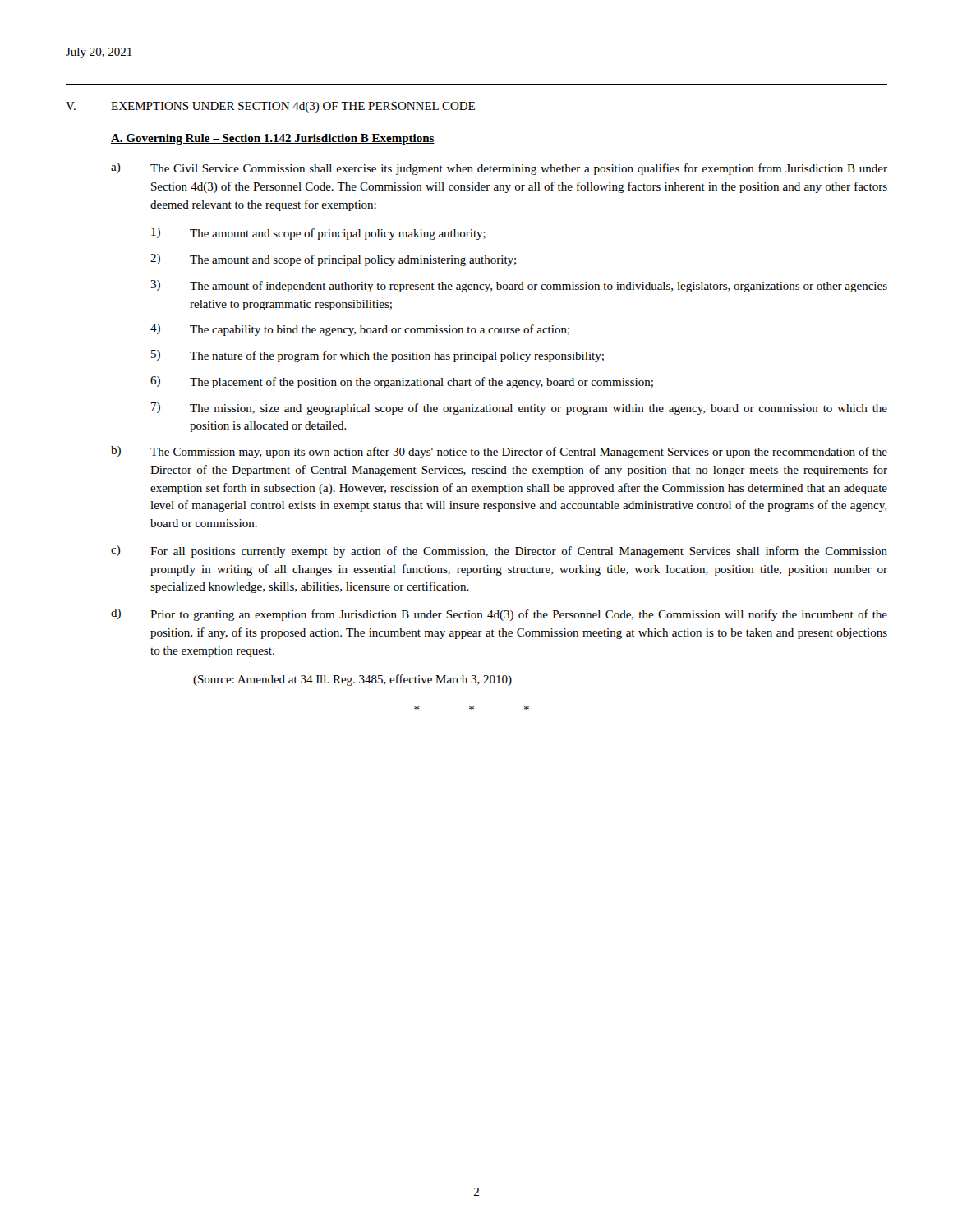Find the section header that says "A. Governing Rule –"
Viewport: 953px width, 1232px height.
click(x=273, y=138)
